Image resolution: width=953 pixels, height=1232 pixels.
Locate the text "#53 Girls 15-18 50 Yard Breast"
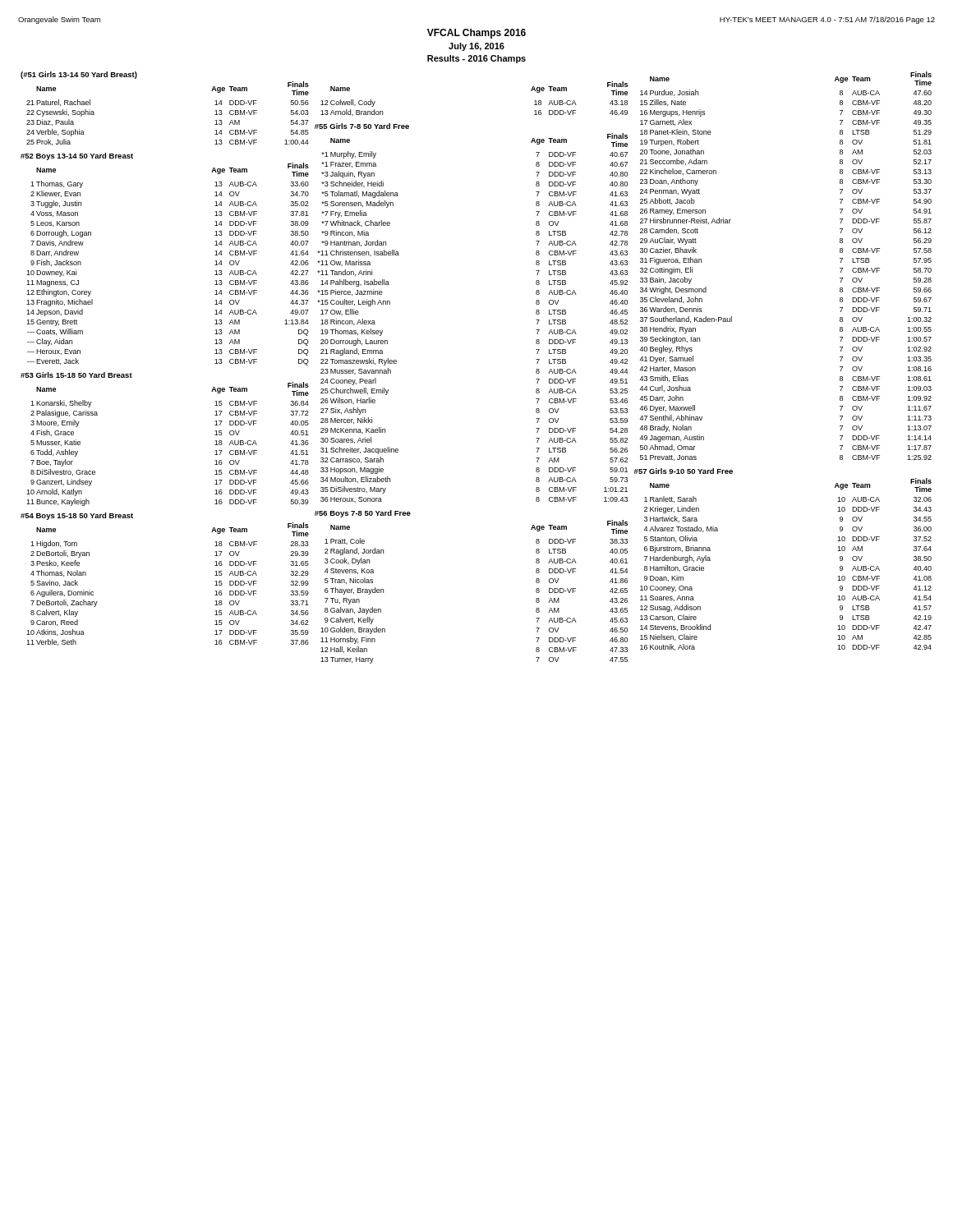76,375
